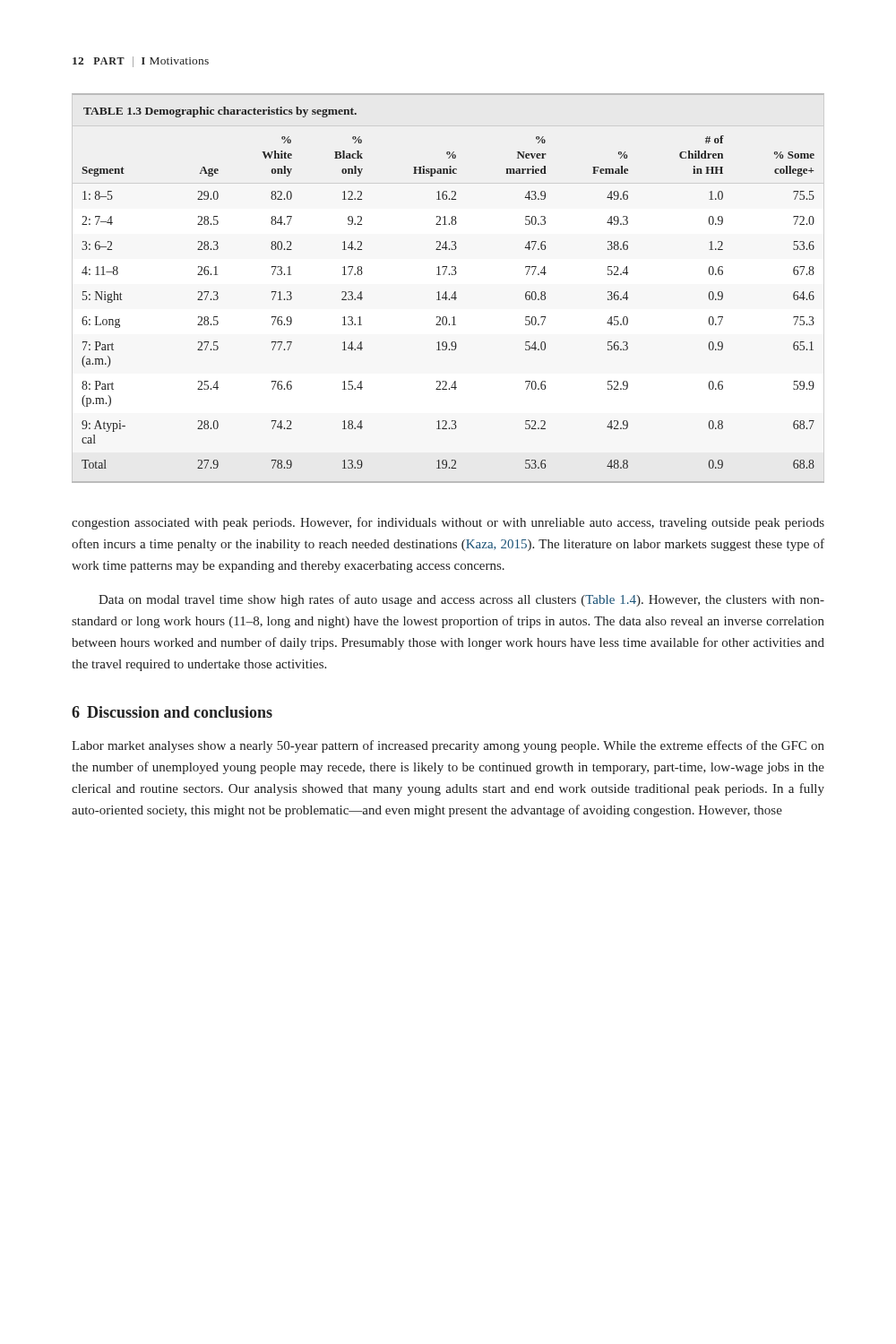Find a table

pyautogui.click(x=448, y=288)
